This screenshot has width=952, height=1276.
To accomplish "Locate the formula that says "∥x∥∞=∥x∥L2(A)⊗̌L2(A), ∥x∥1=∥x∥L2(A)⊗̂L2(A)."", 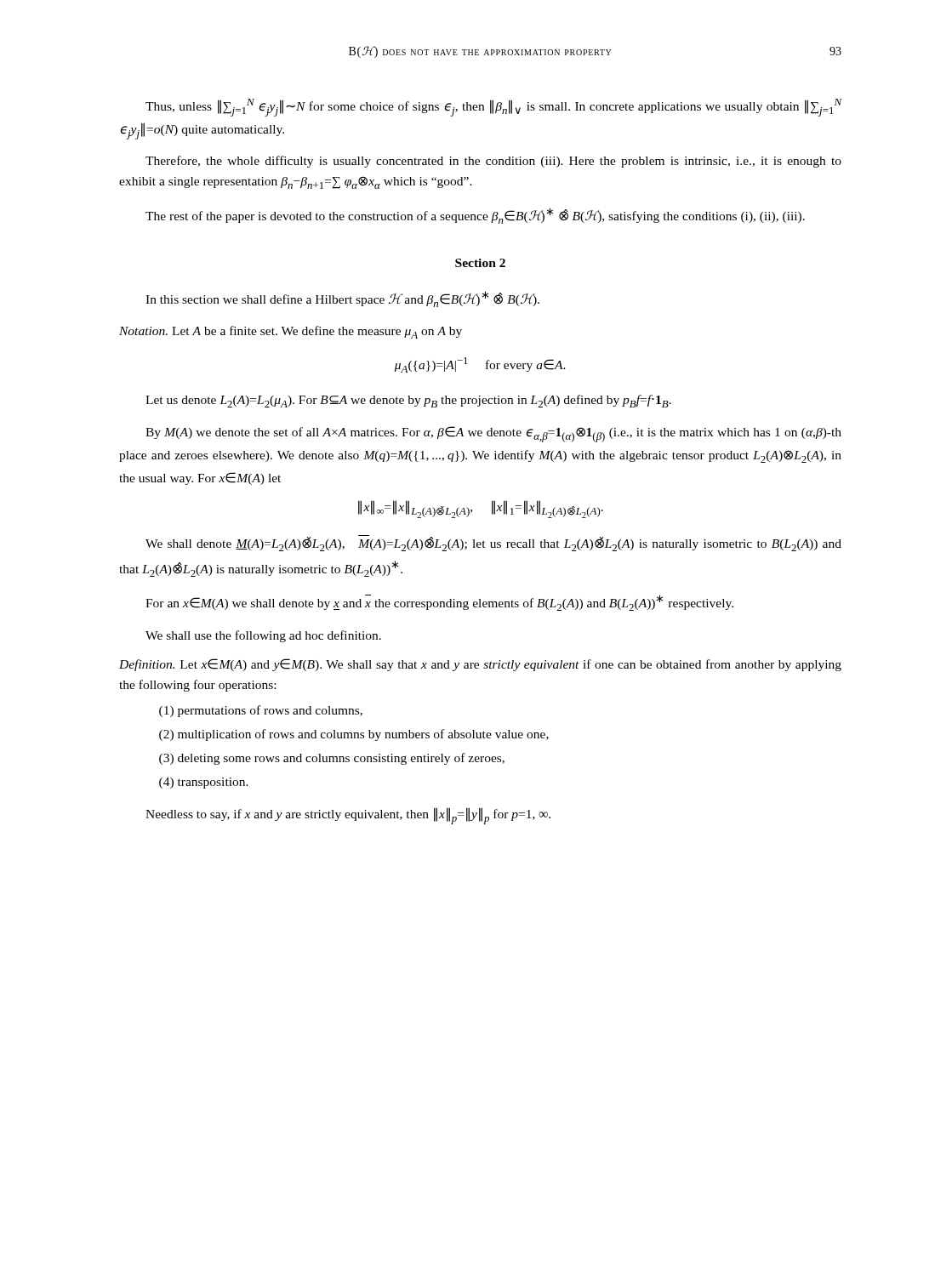I will [480, 509].
